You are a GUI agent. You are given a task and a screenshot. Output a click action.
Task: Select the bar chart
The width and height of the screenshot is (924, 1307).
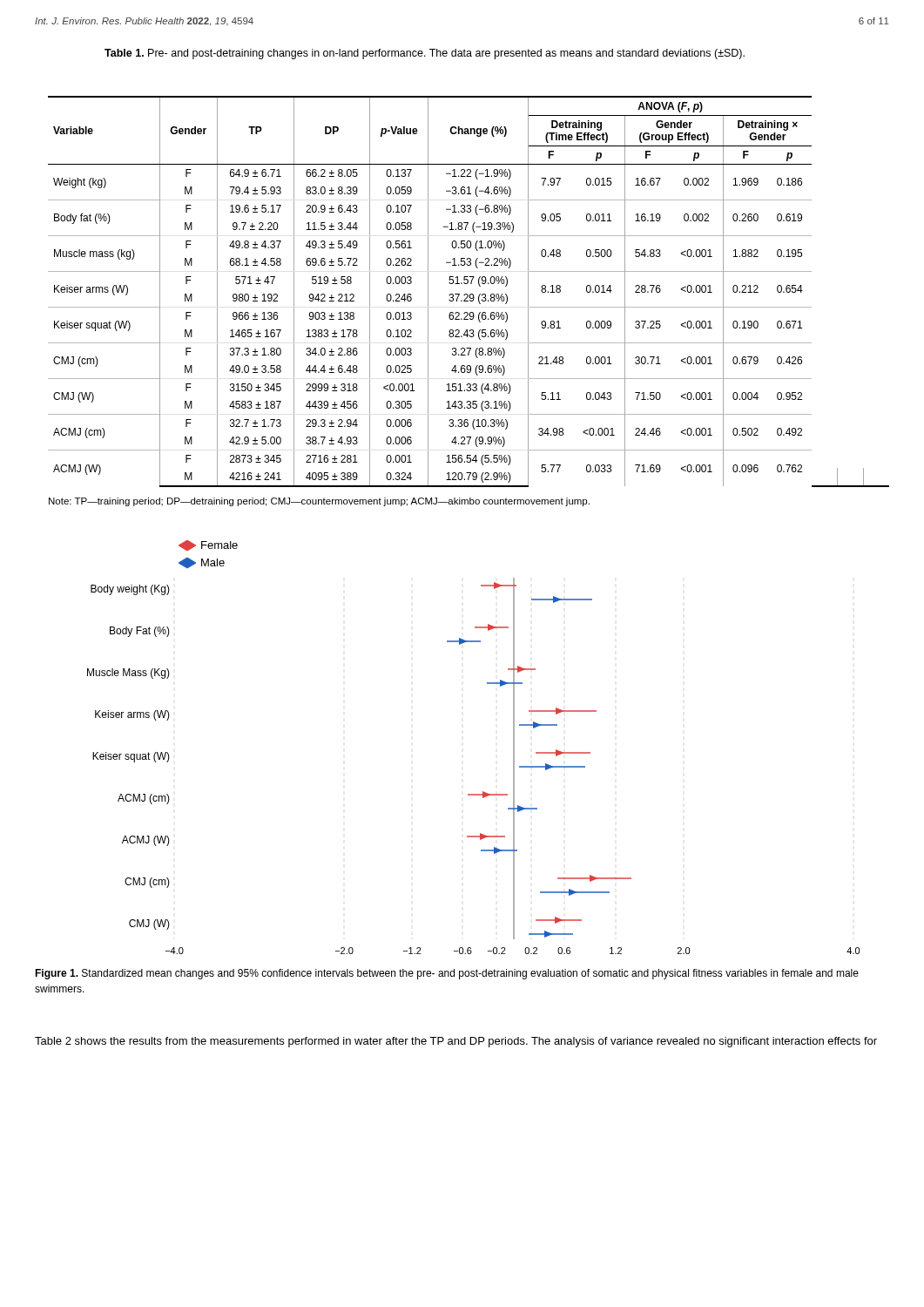pos(462,743)
